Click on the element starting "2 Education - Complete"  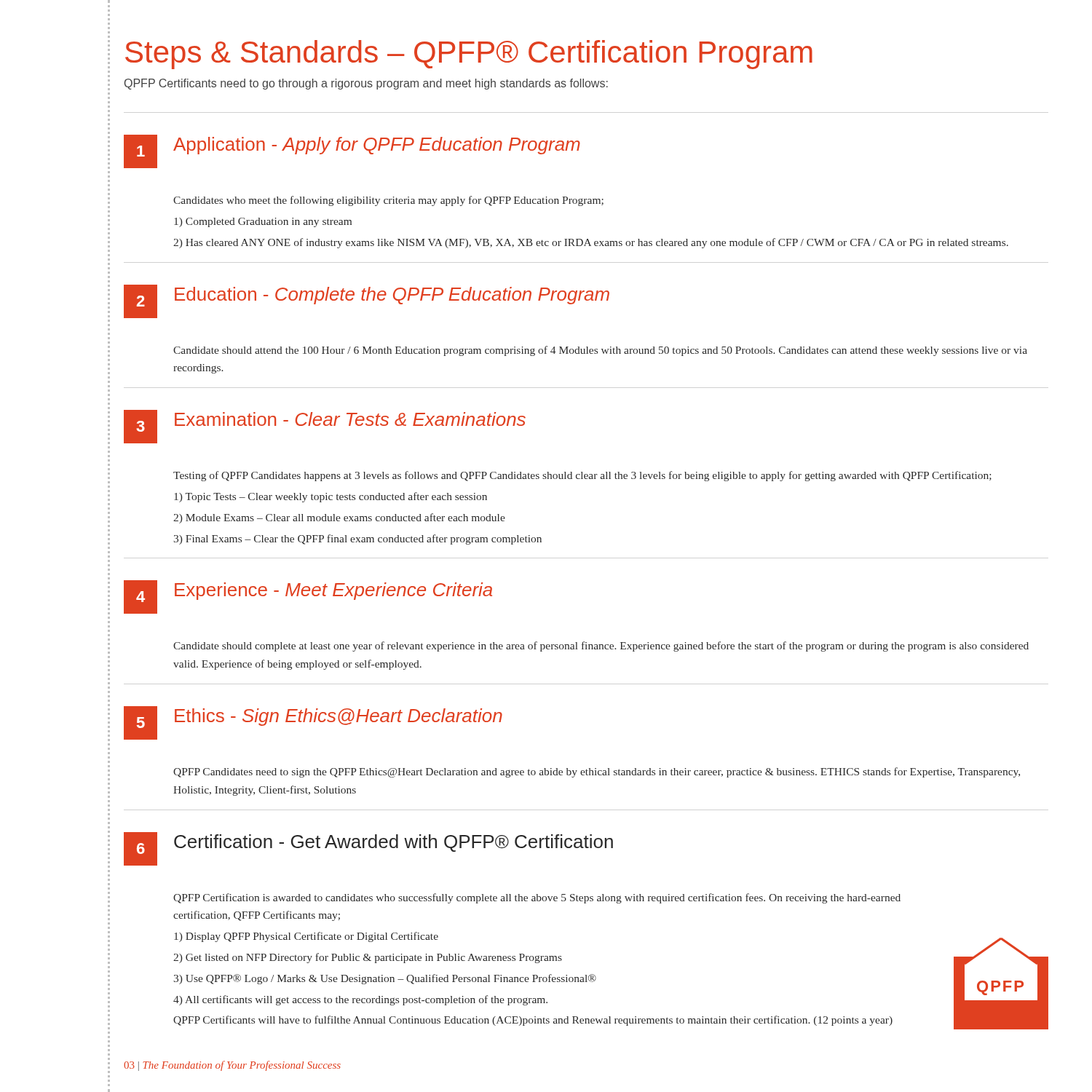pyautogui.click(x=586, y=300)
